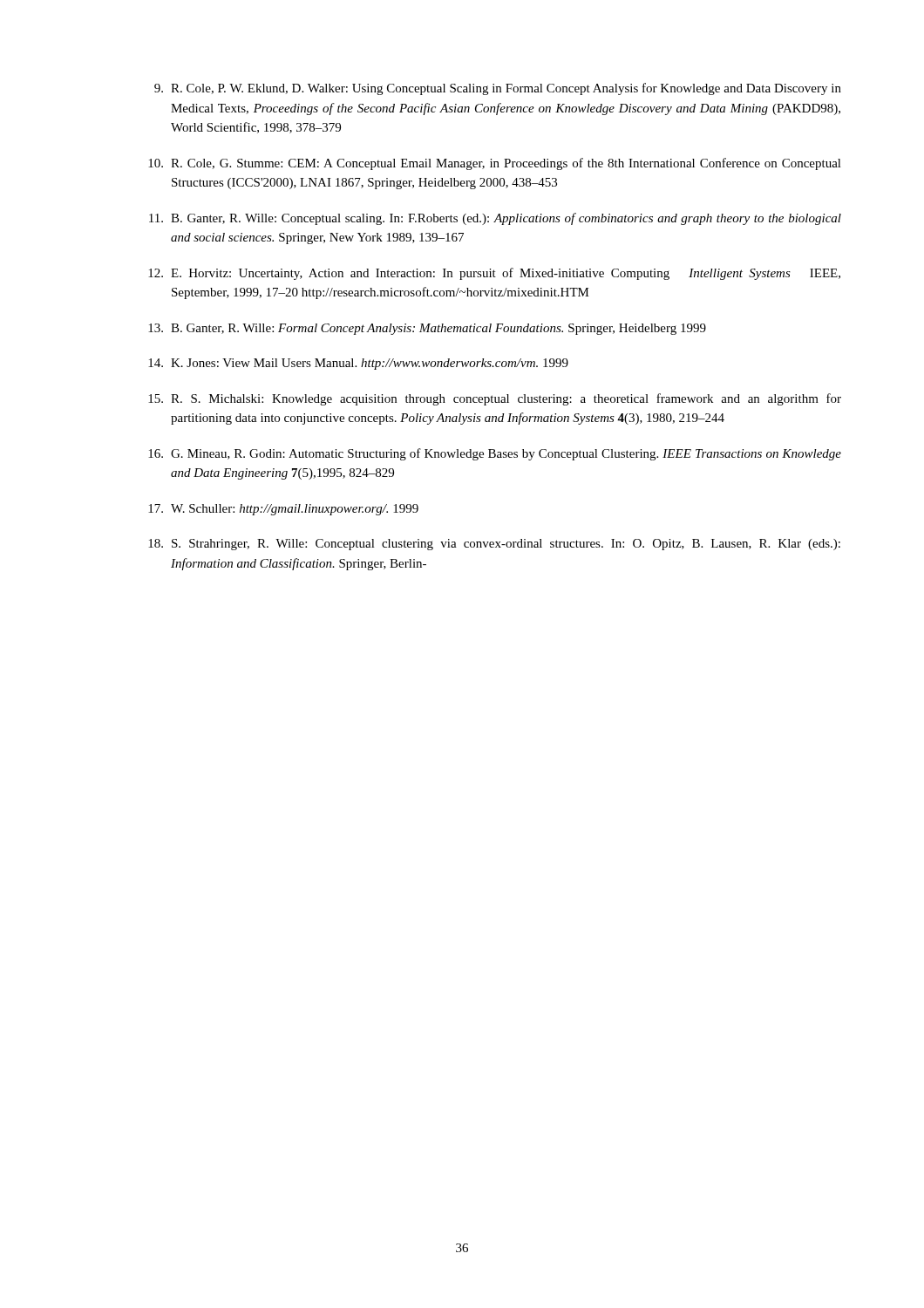
Task: Click on the text block starting "12. E. Horvitz:"
Action: pos(486,283)
